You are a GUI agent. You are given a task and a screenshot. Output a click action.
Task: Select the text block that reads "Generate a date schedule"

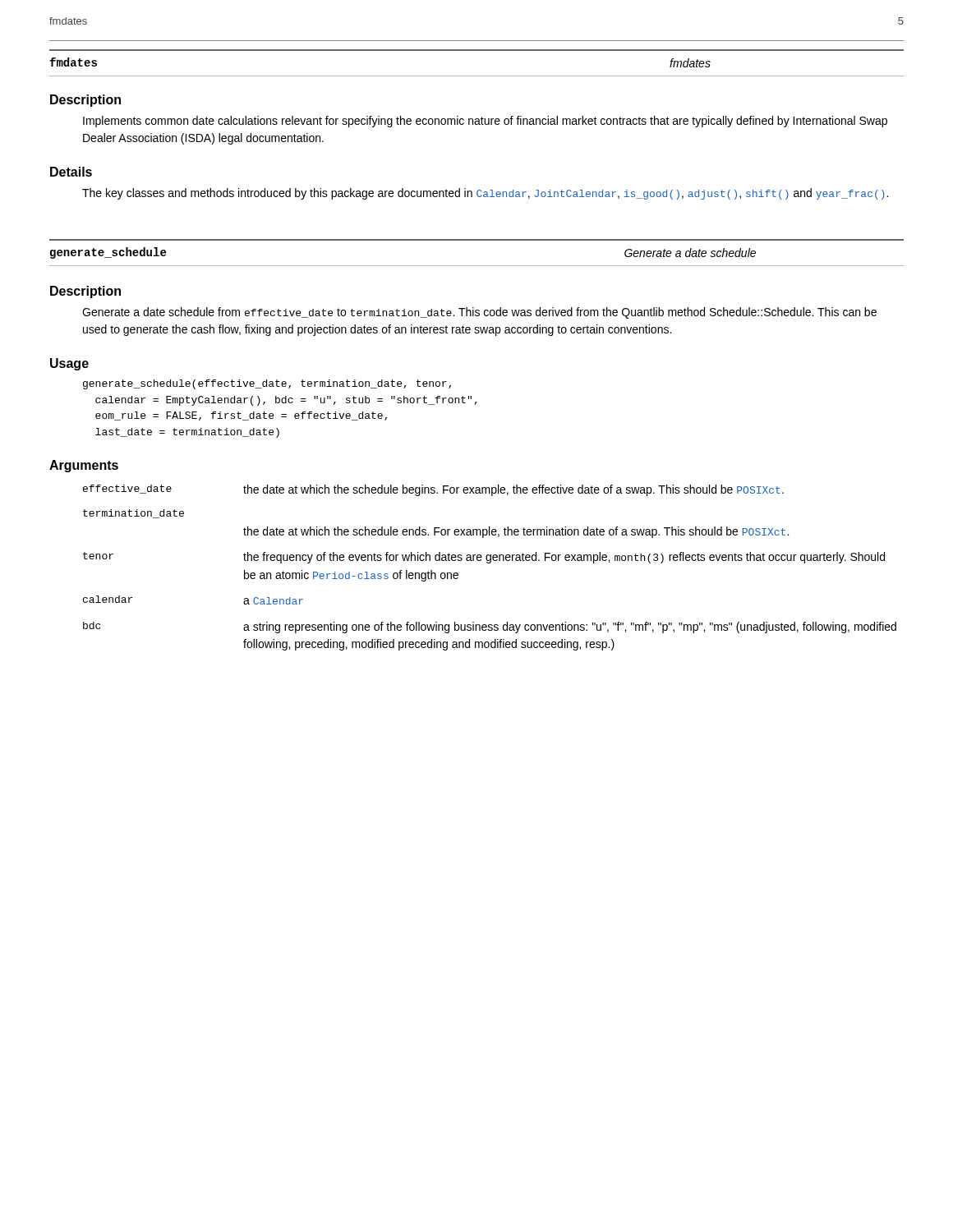tap(480, 321)
